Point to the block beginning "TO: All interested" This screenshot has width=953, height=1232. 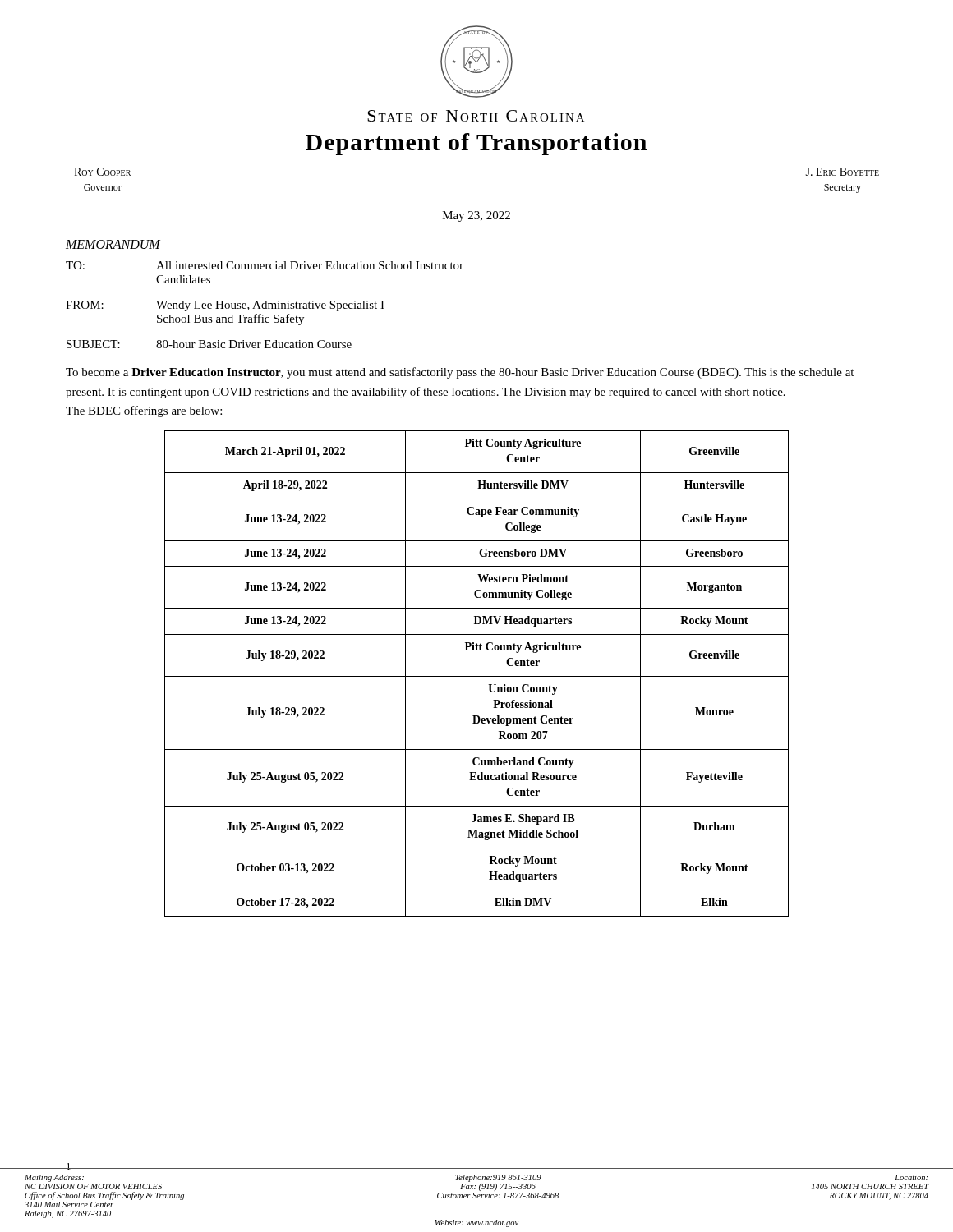[x=265, y=265]
